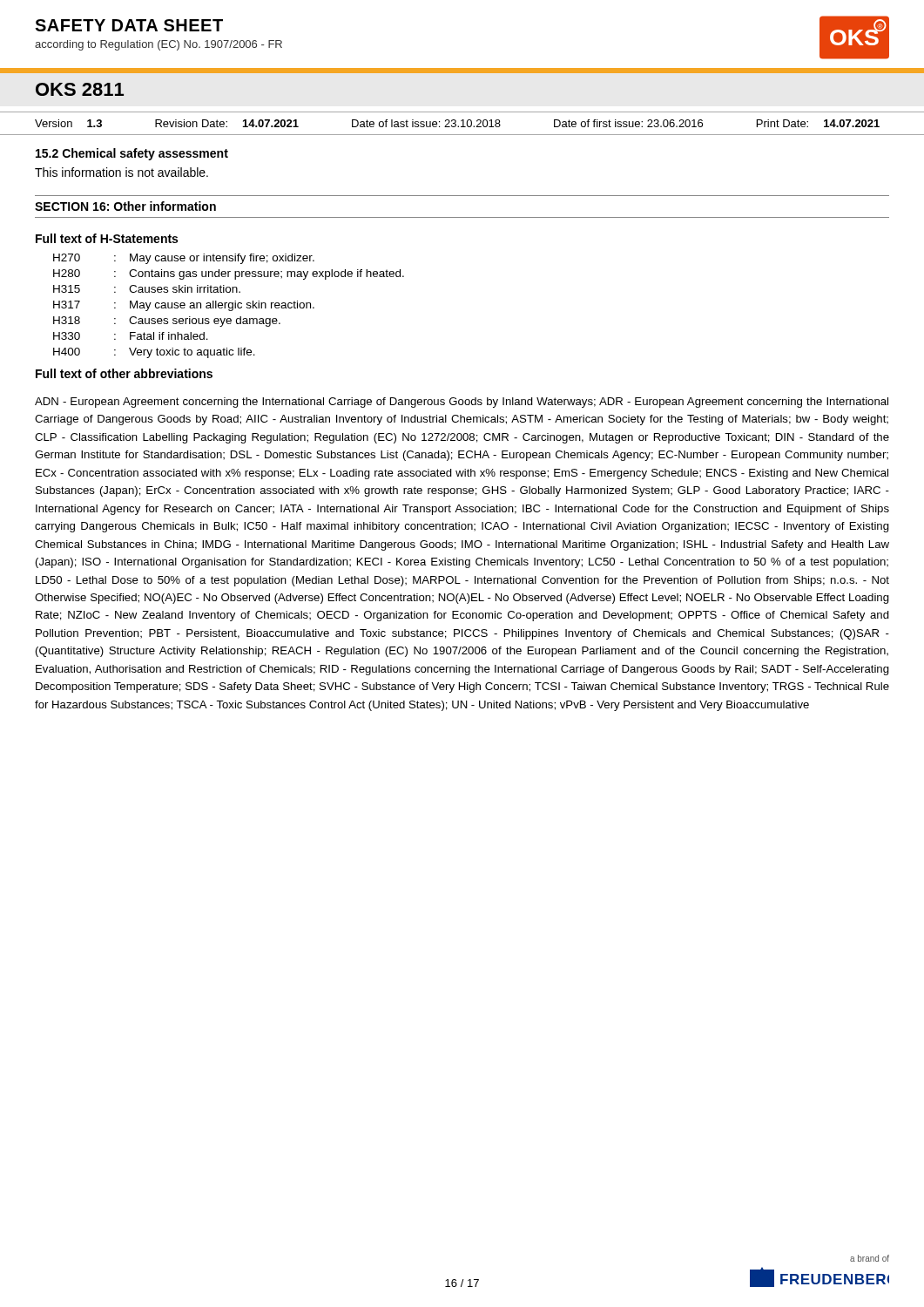Find the element starting "H317:May cause an allergic skin reaction."
924x1307 pixels.
[184, 305]
